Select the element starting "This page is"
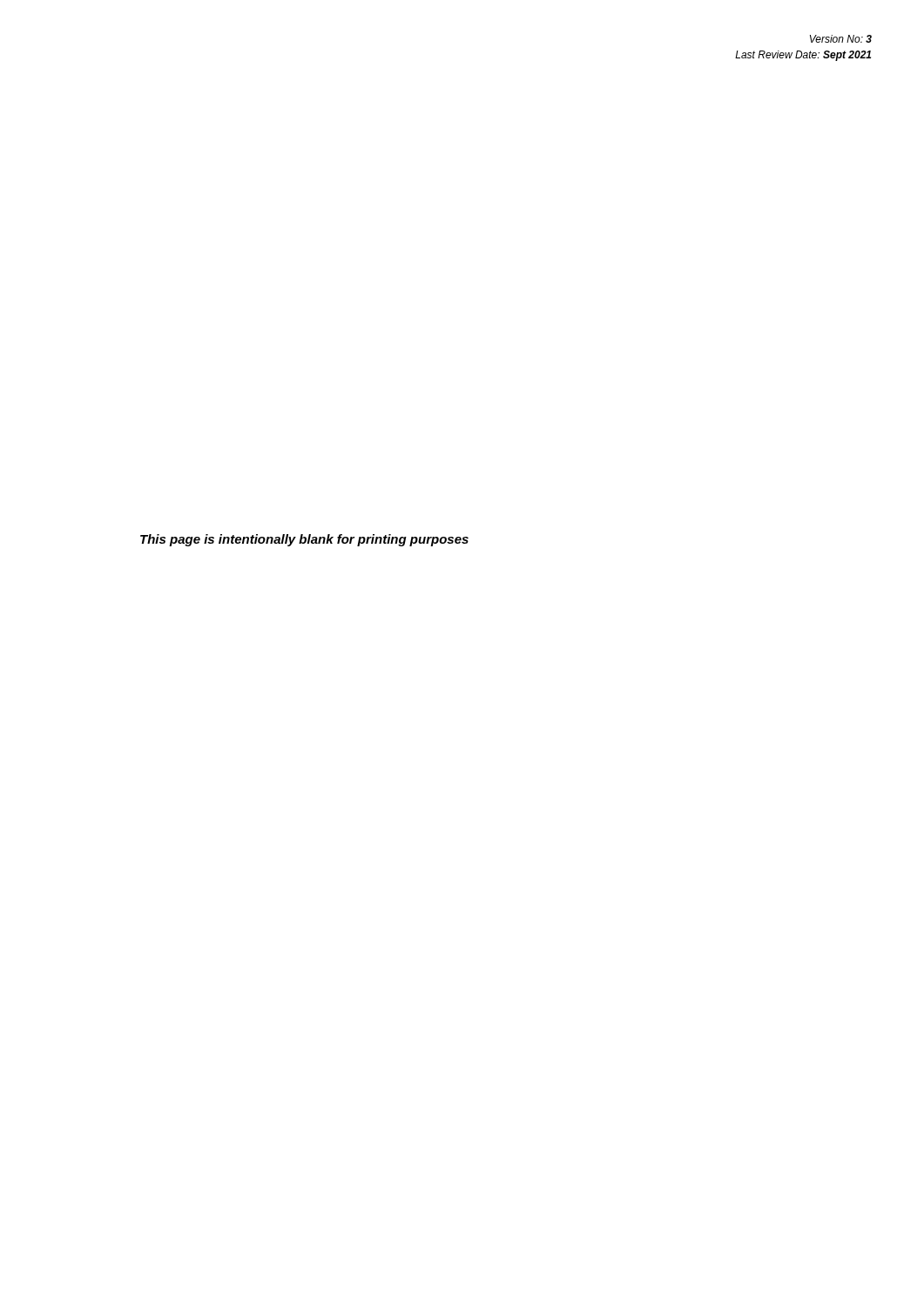 304,539
